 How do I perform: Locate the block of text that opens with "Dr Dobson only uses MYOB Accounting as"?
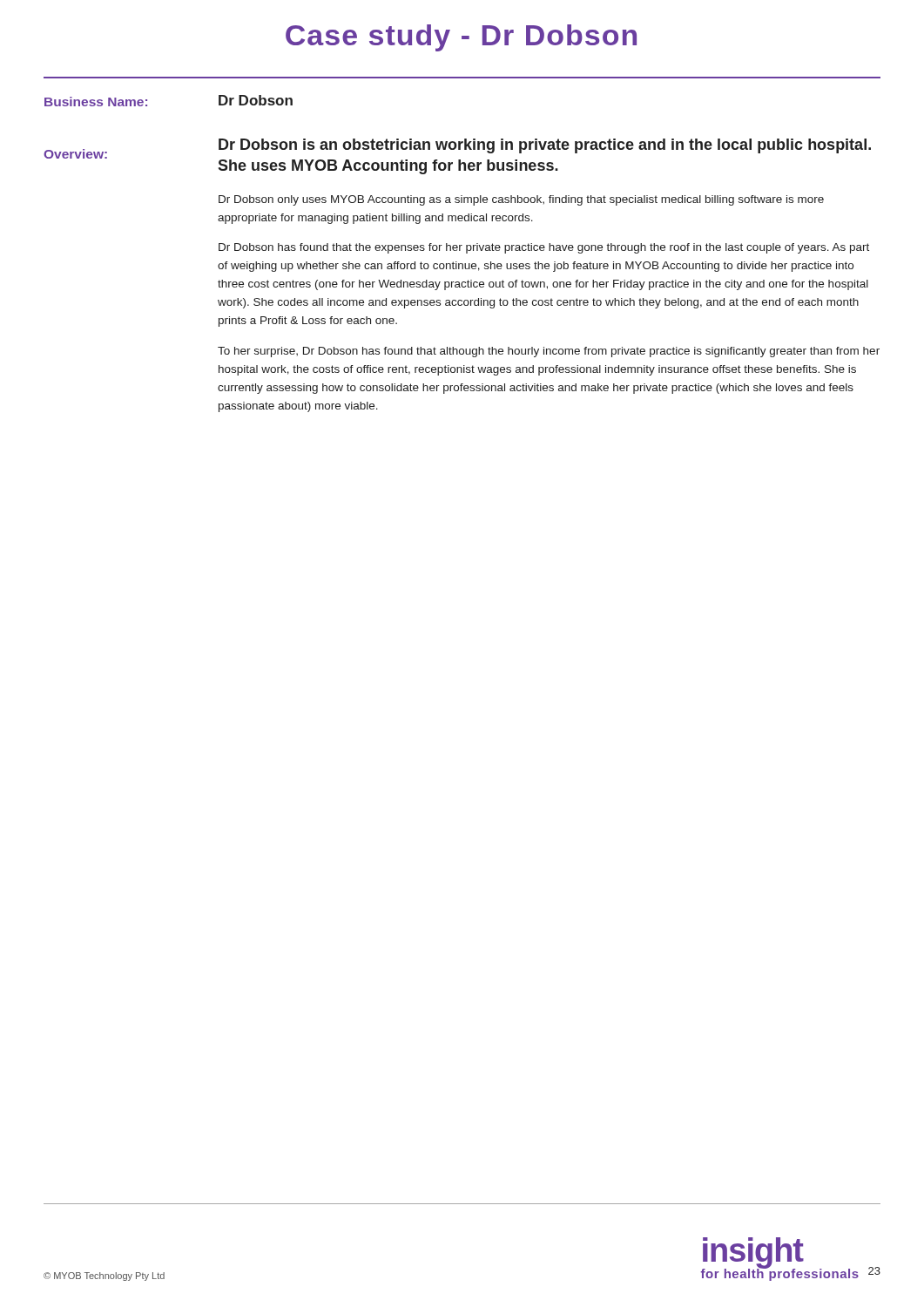click(521, 208)
